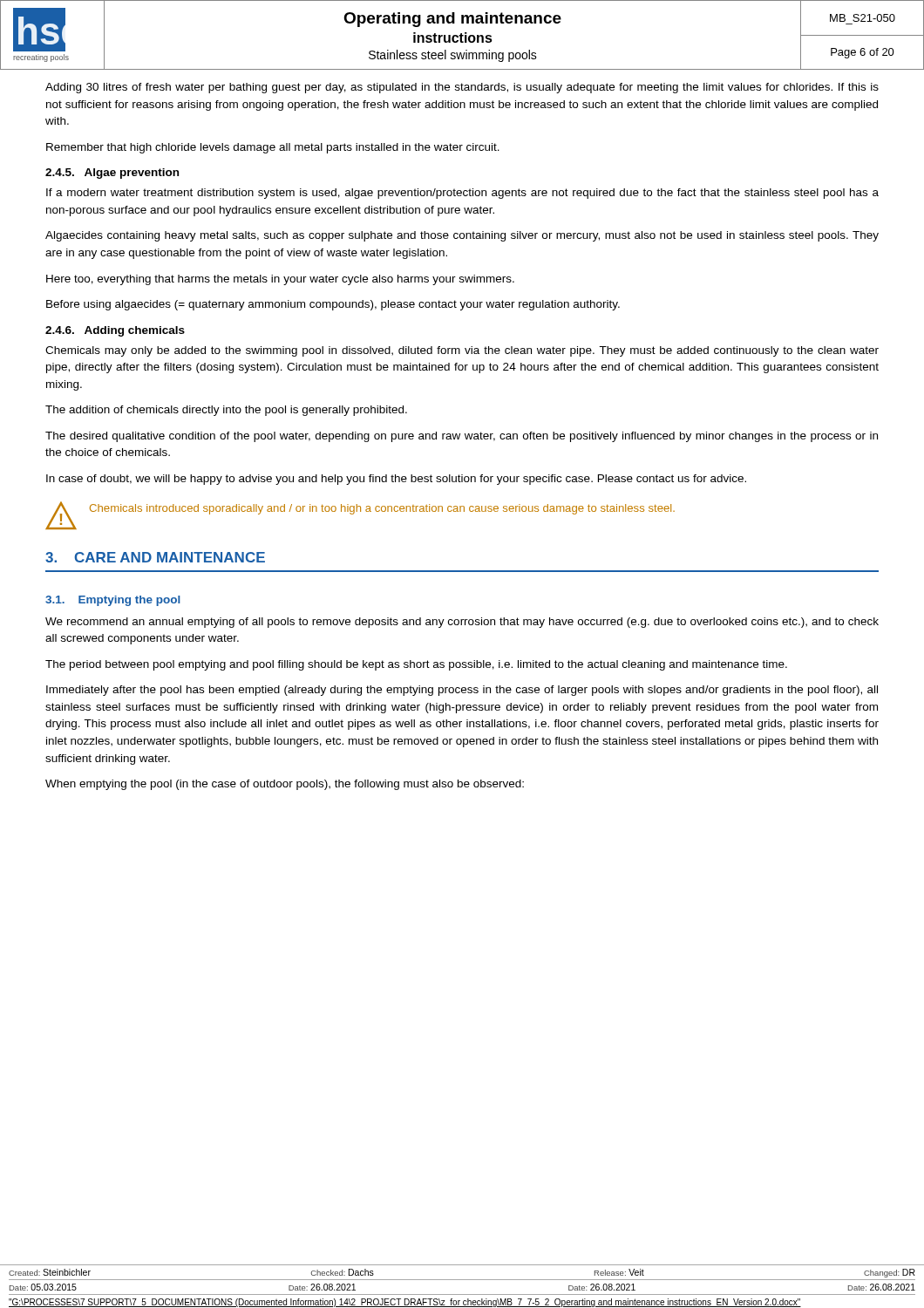The width and height of the screenshot is (924, 1308).
Task: Locate the text starting "In case of doubt, we"
Action: (396, 478)
